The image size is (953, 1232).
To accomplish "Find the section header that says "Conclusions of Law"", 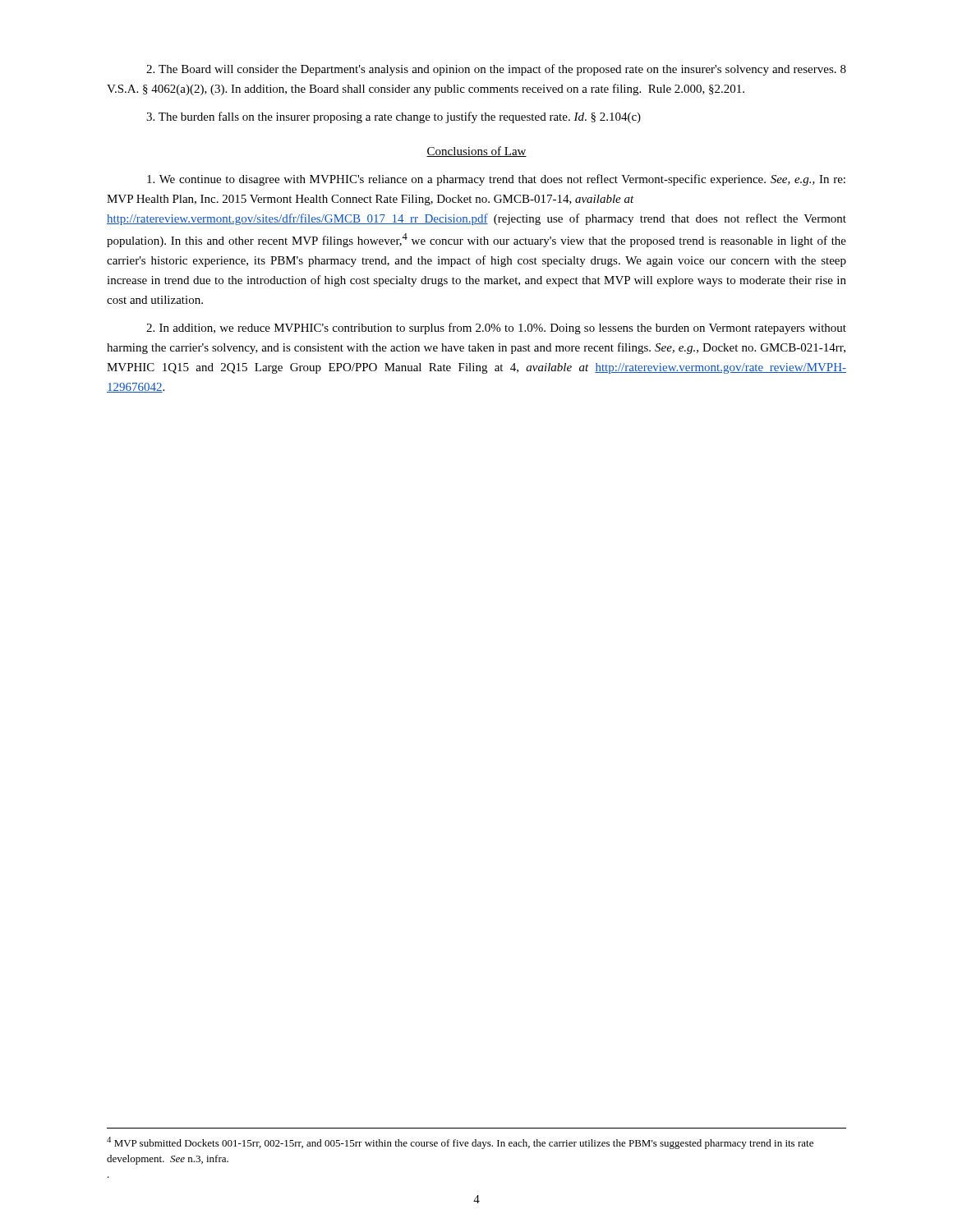I will 476,151.
